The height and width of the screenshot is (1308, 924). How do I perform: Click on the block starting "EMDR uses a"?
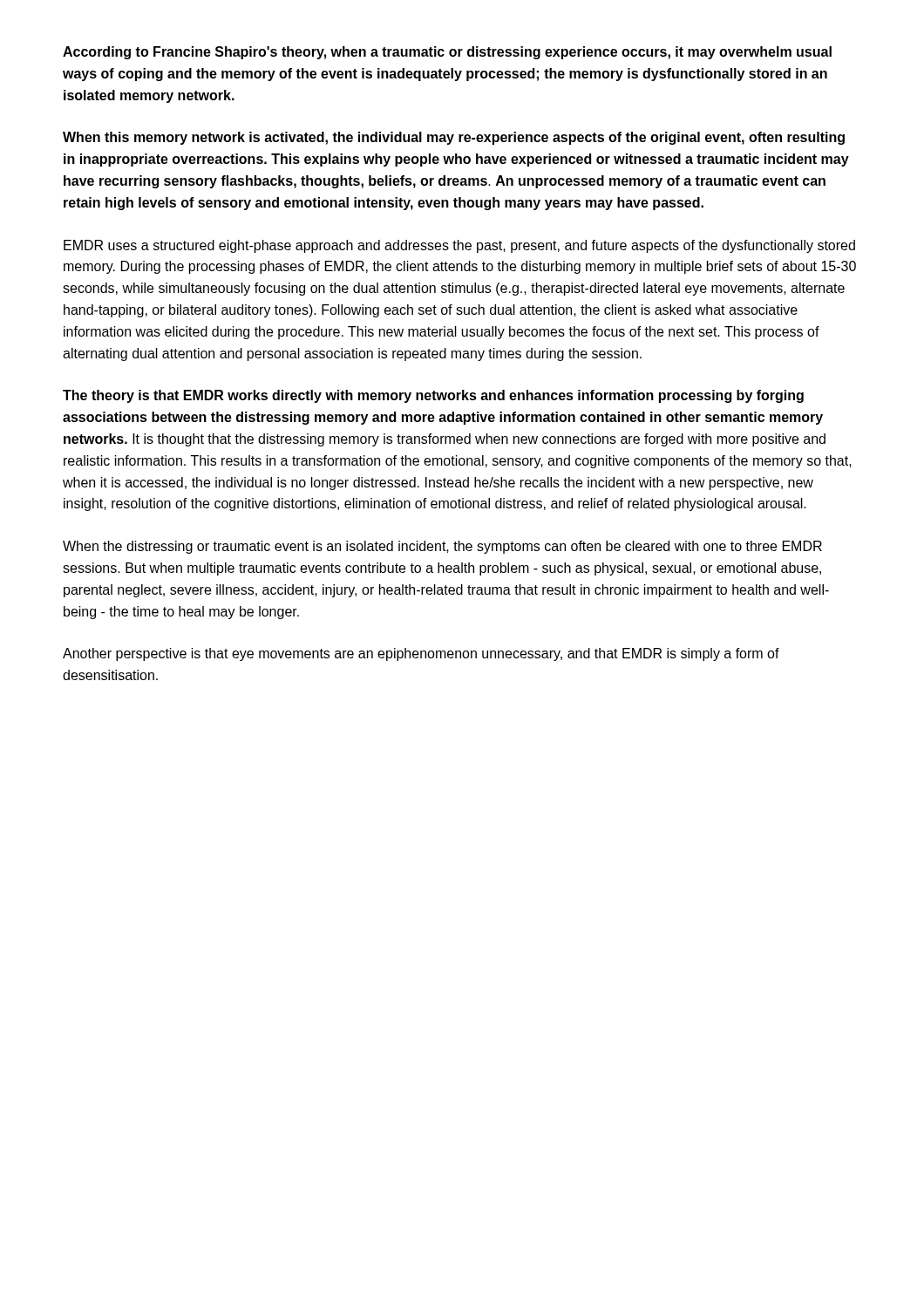[x=460, y=299]
